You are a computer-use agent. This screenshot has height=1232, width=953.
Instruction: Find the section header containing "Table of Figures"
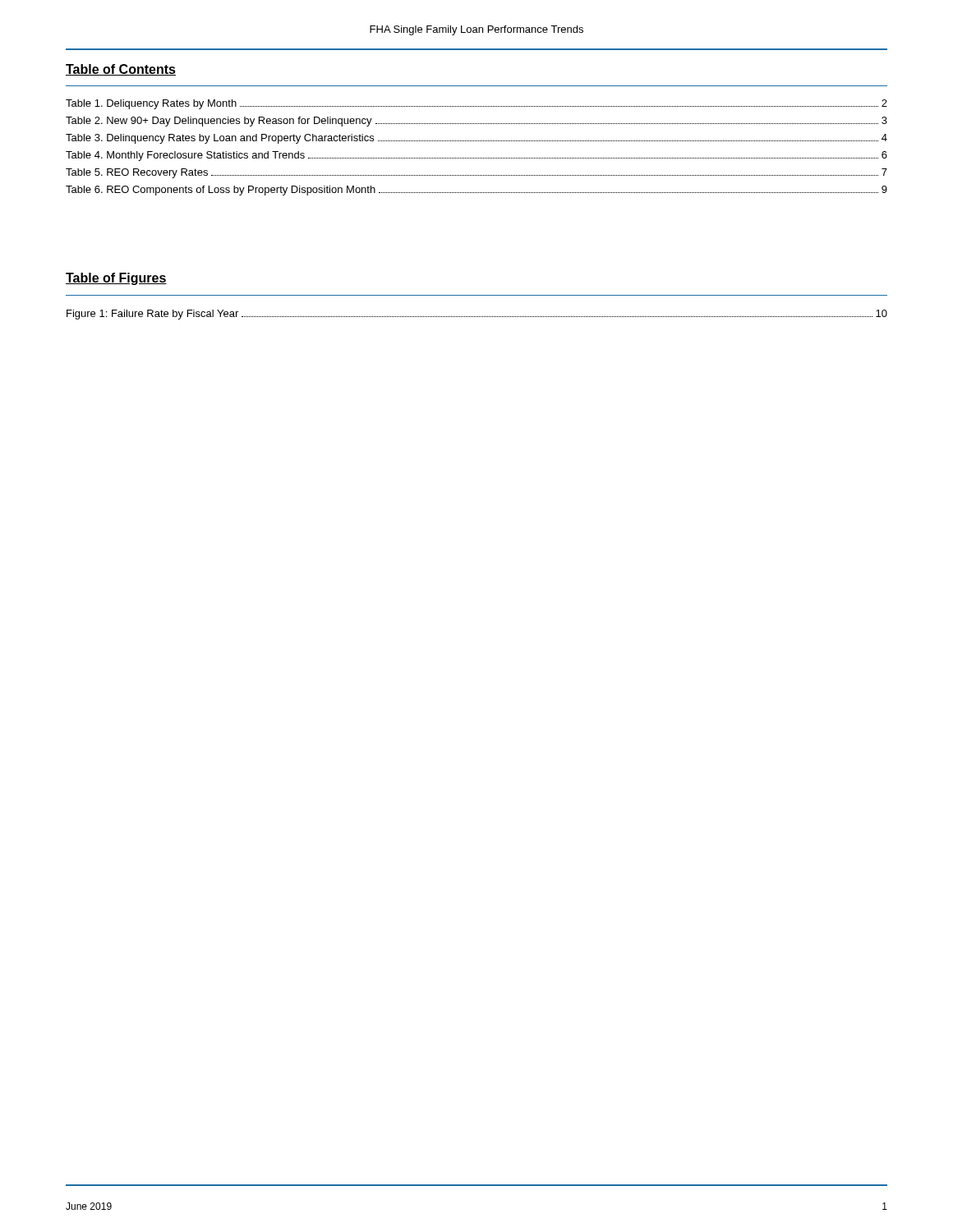116,278
